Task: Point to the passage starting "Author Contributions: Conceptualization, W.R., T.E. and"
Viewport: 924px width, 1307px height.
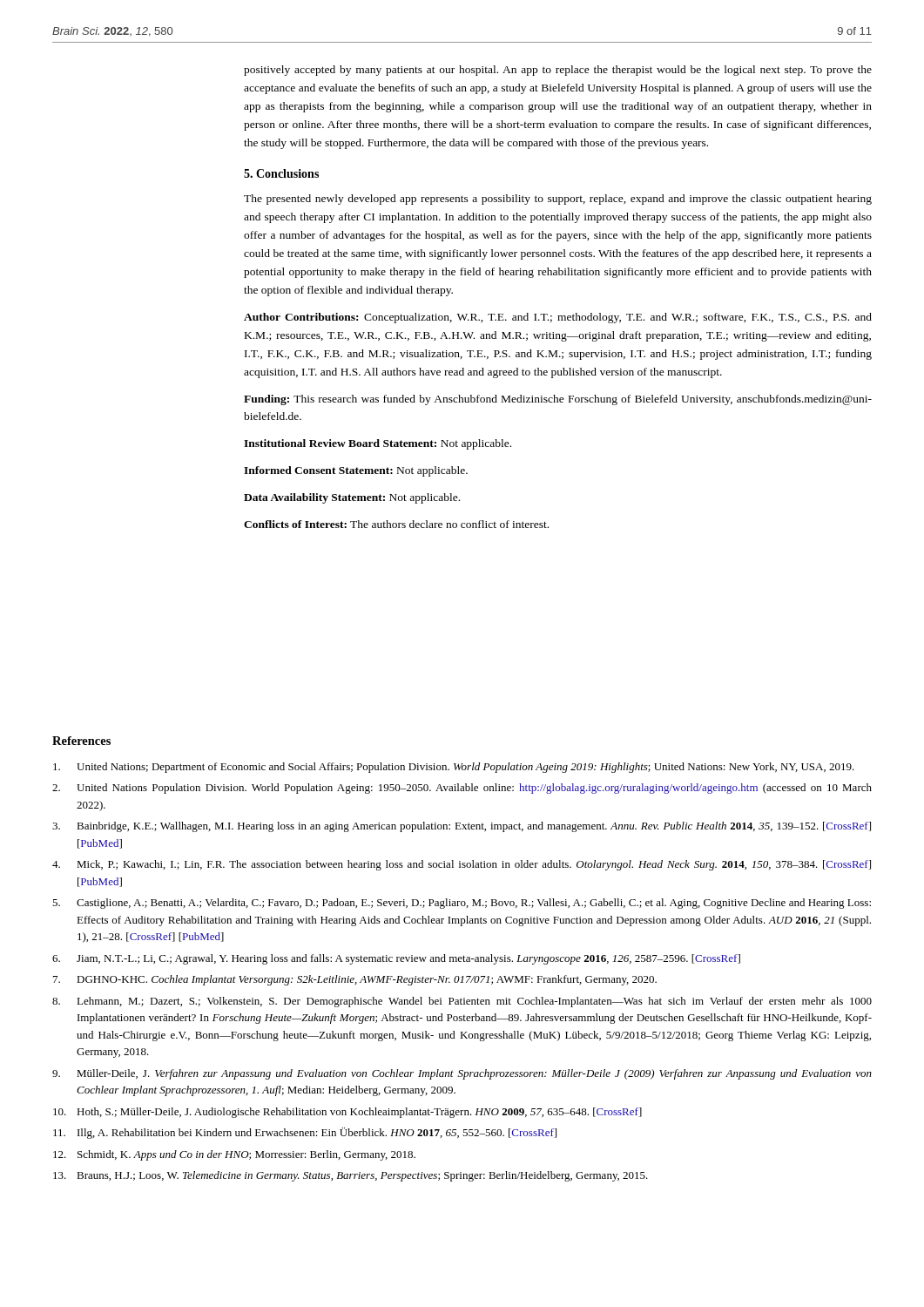Action: tap(558, 345)
